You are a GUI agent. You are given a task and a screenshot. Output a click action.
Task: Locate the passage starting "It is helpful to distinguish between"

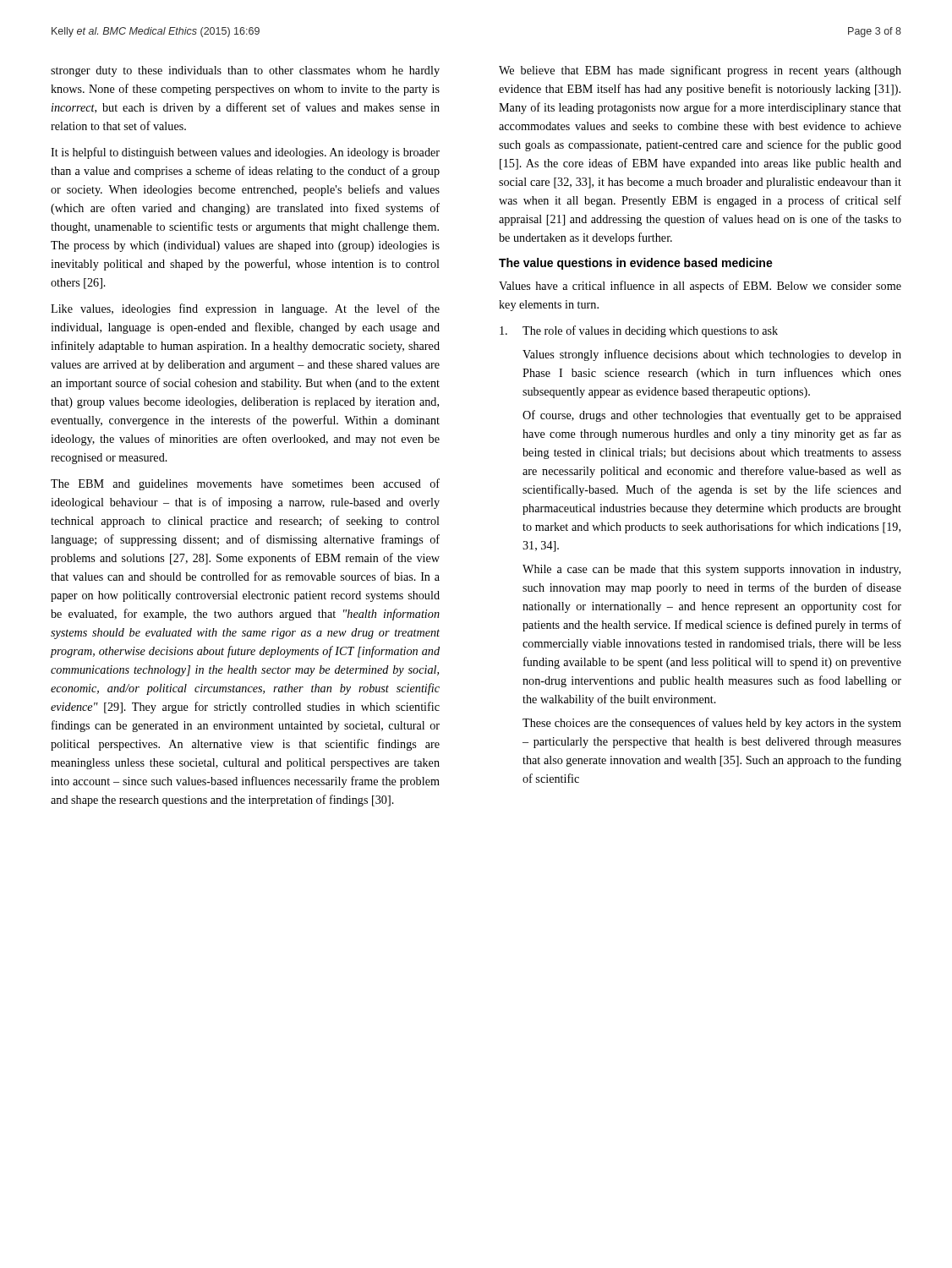pos(245,217)
